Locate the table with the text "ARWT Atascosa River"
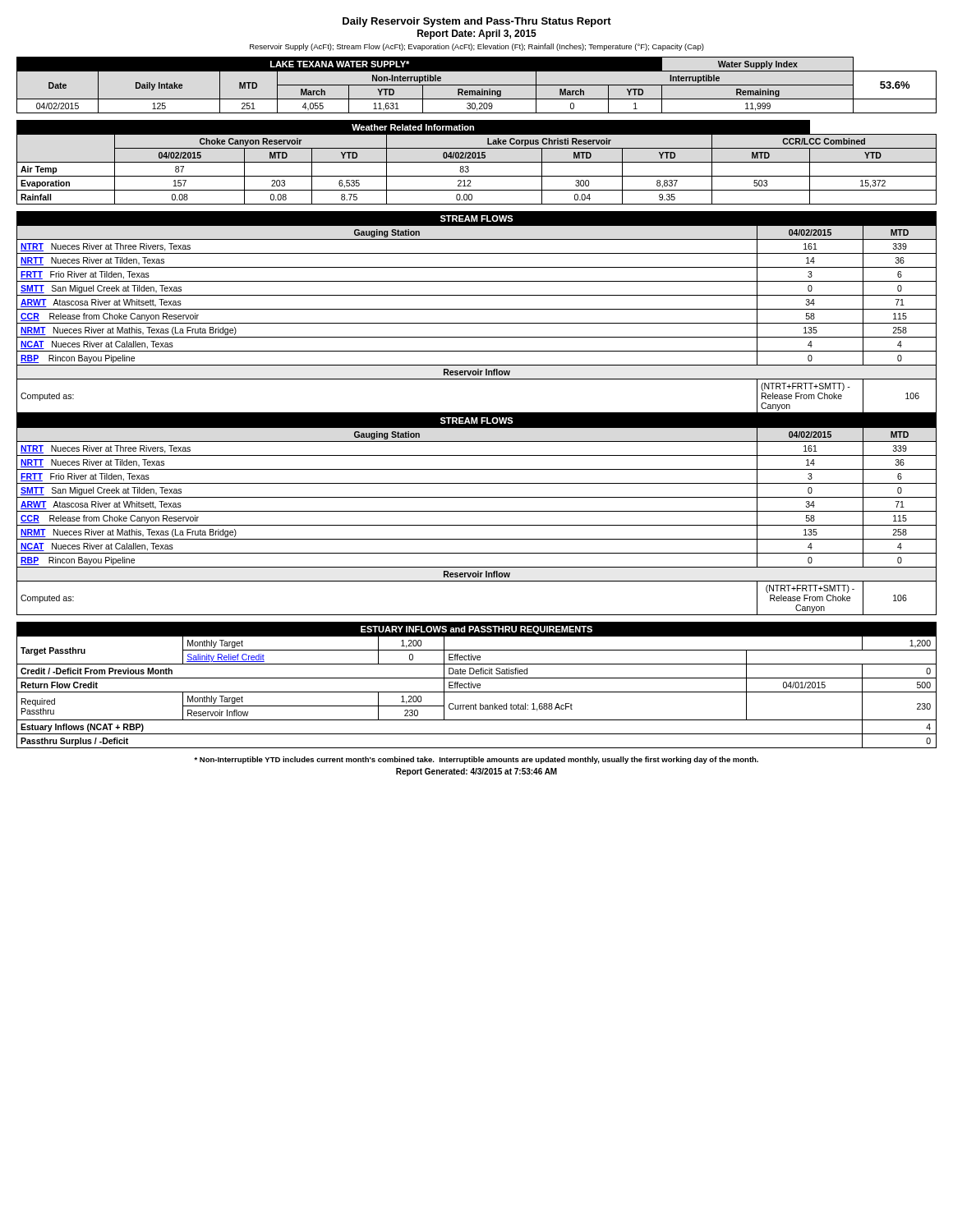 coord(476,312)
